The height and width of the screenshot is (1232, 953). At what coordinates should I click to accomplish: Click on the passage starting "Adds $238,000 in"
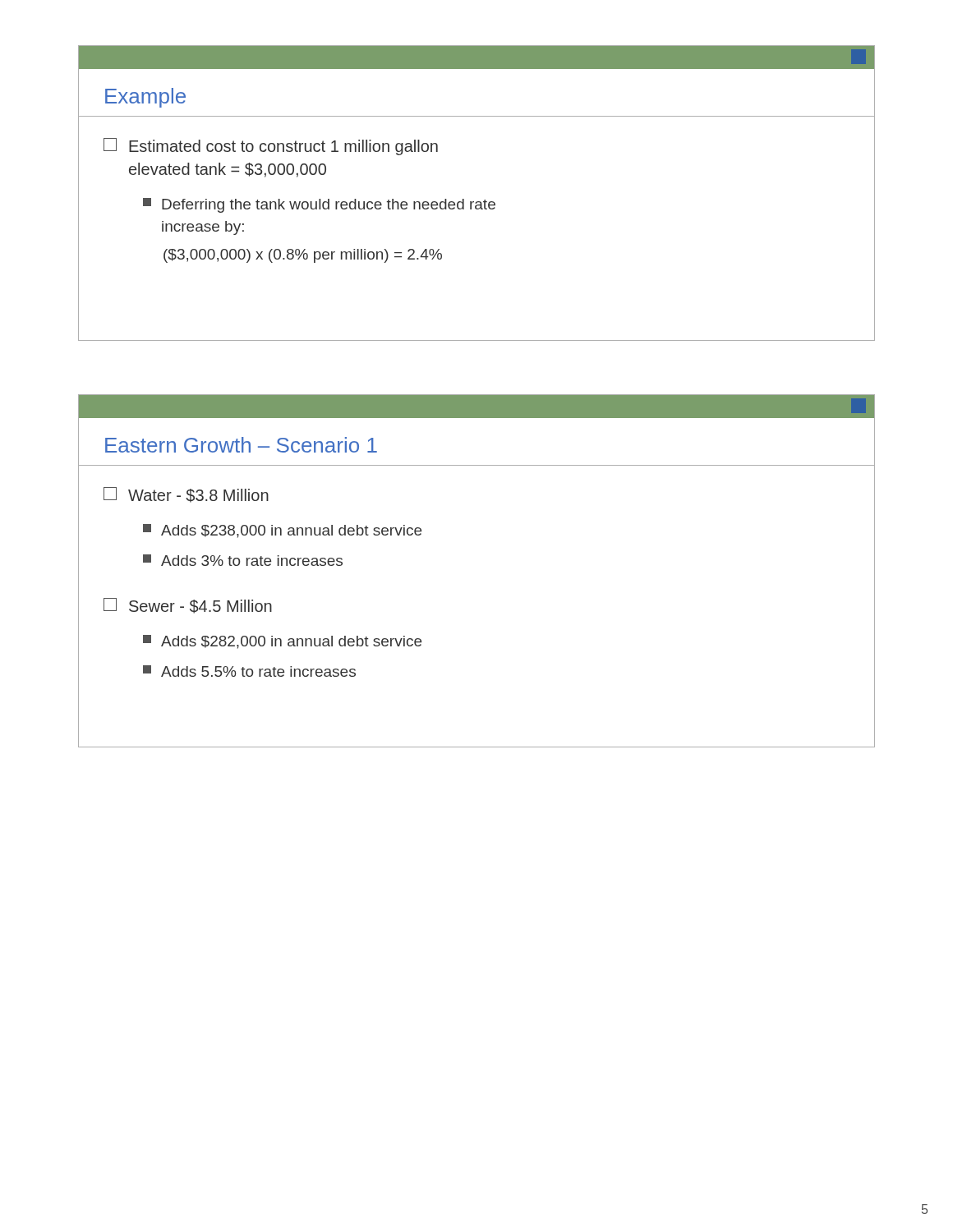(283, 531)
